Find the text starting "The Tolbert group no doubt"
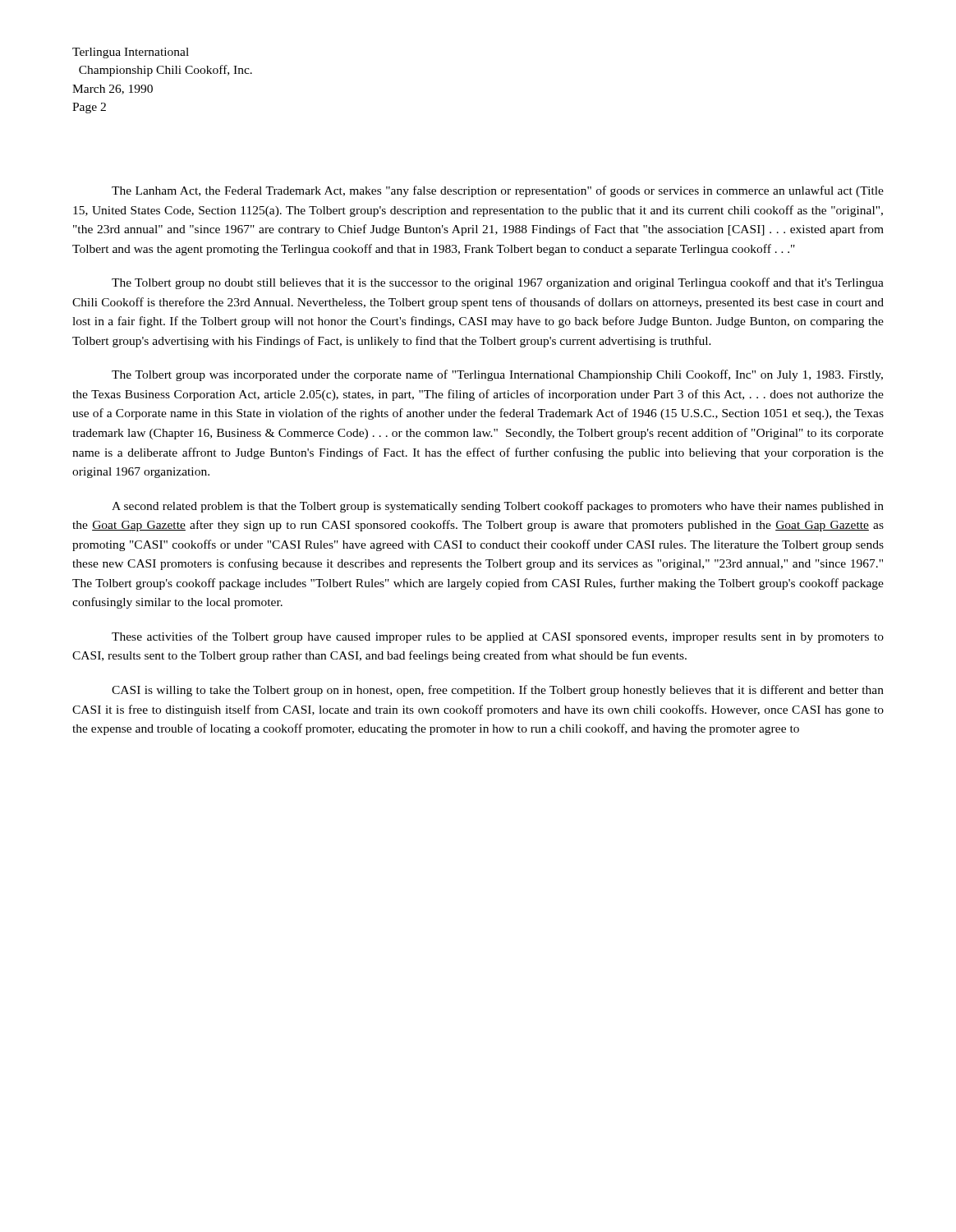 point(478,311)
